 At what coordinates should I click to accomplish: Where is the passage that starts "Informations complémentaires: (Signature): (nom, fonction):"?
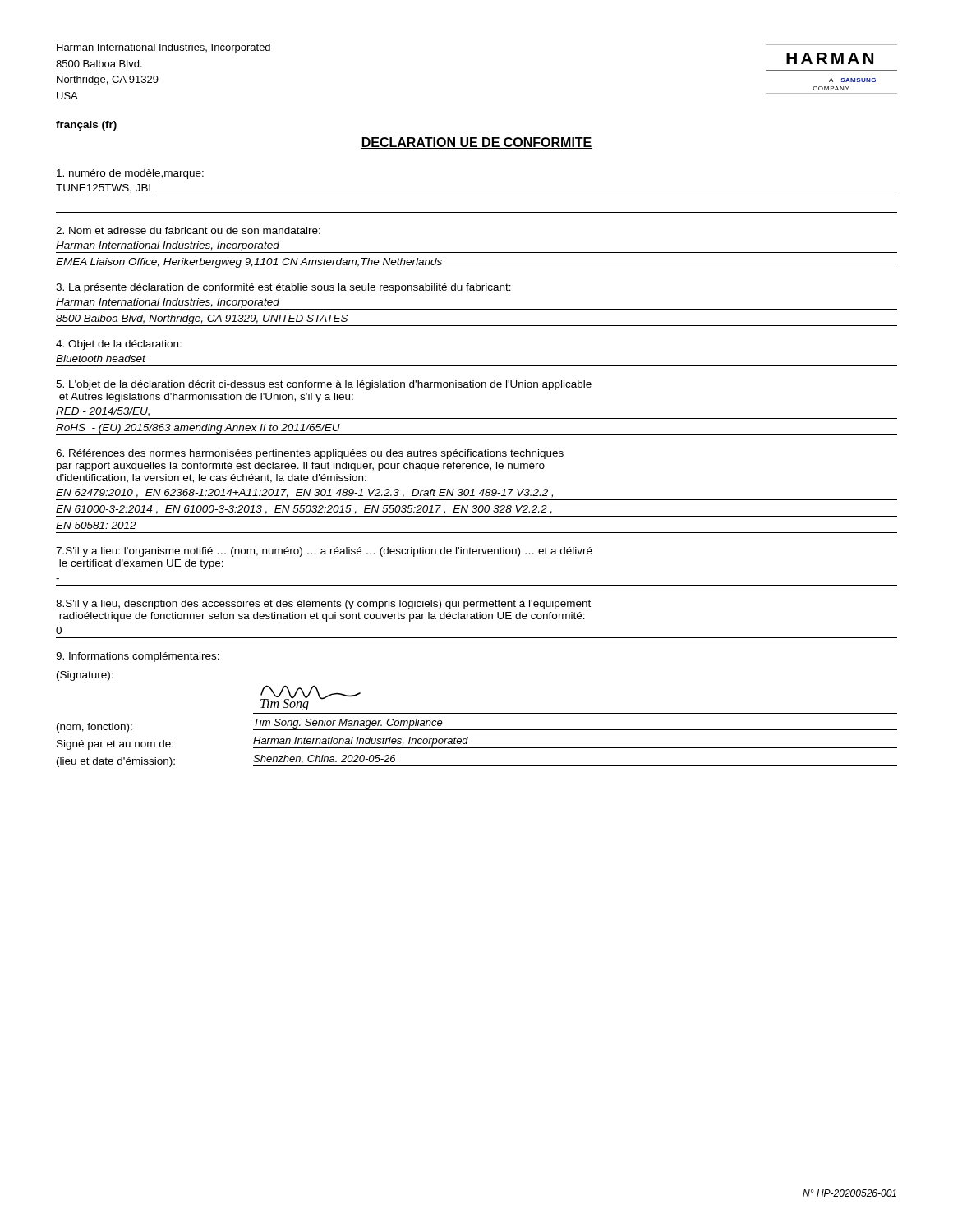(476, 708)
